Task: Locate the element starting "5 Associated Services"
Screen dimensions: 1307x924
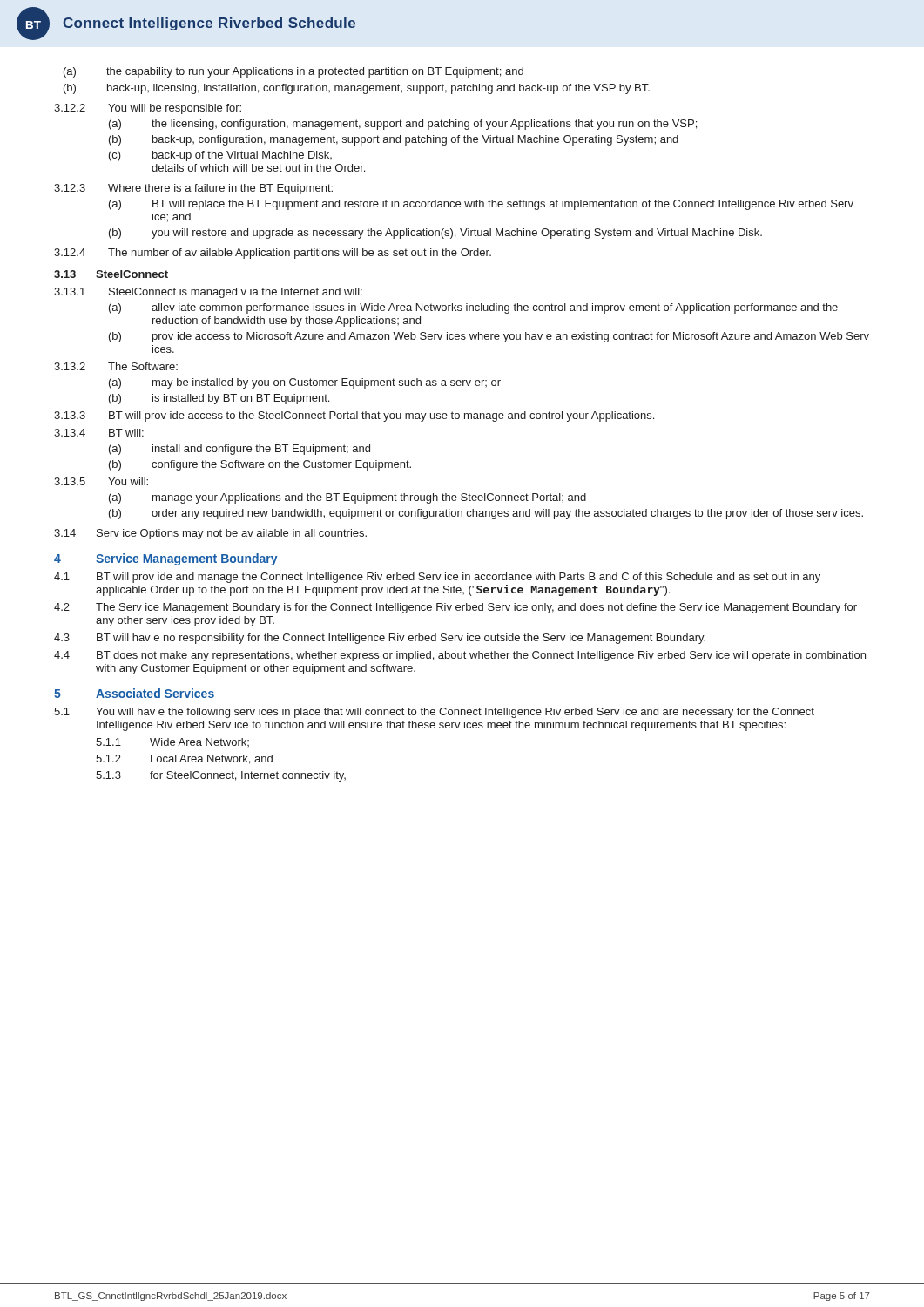Action: coord(134,694)
